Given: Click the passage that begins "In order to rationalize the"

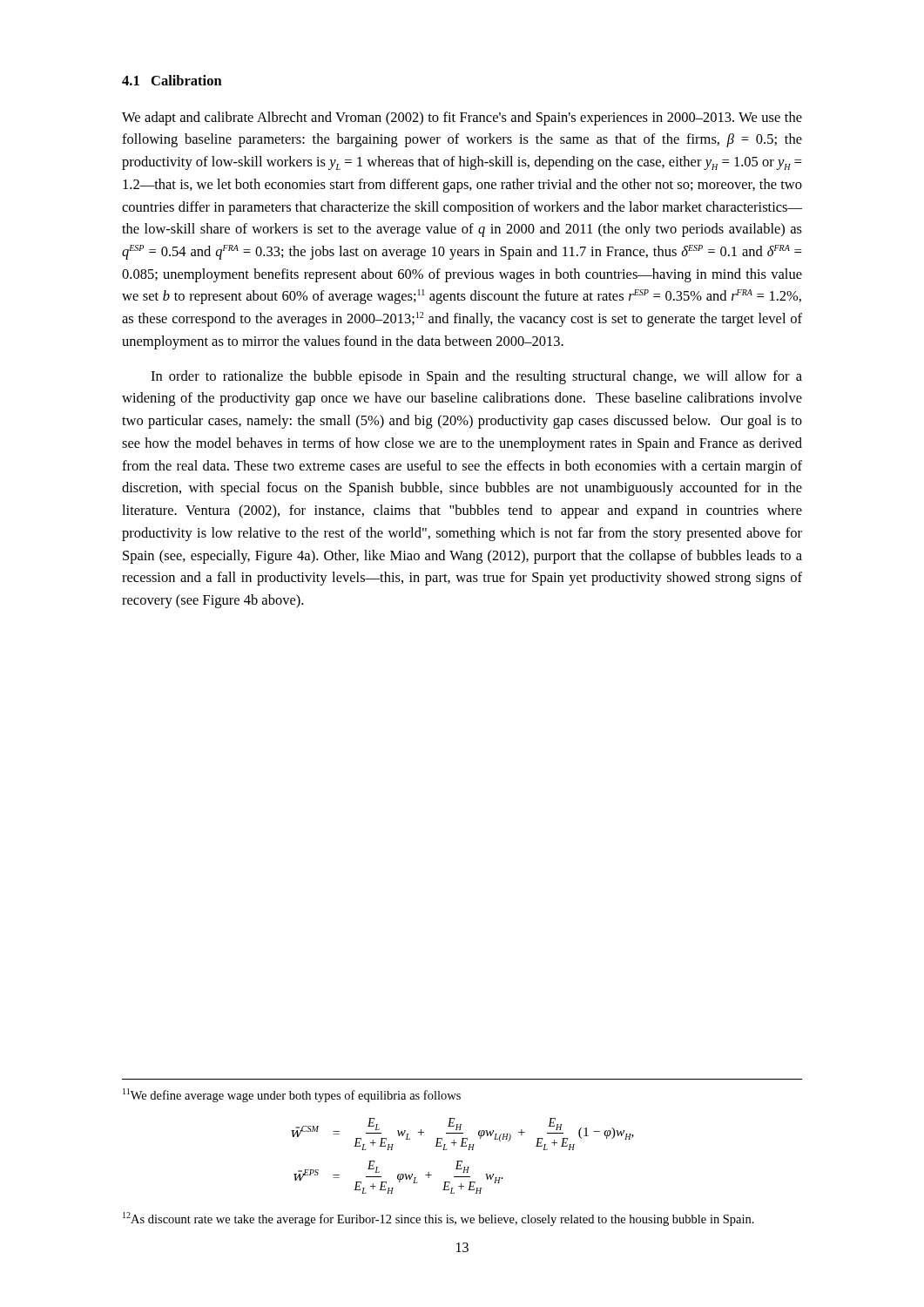Looking at the screenshot, I should pyautogui.click(x=462, y=488).
